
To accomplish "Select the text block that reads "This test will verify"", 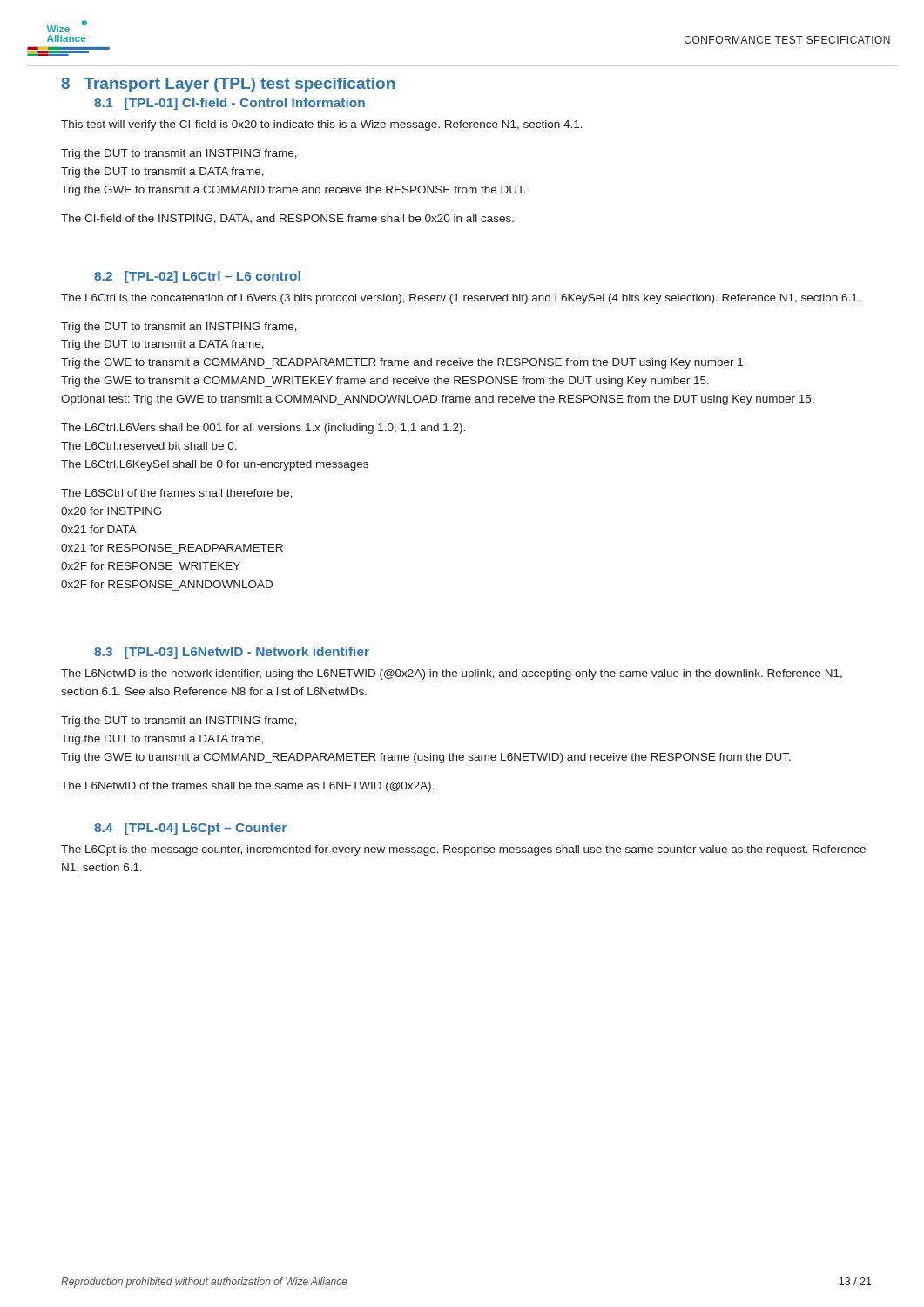I will (466, 125).
